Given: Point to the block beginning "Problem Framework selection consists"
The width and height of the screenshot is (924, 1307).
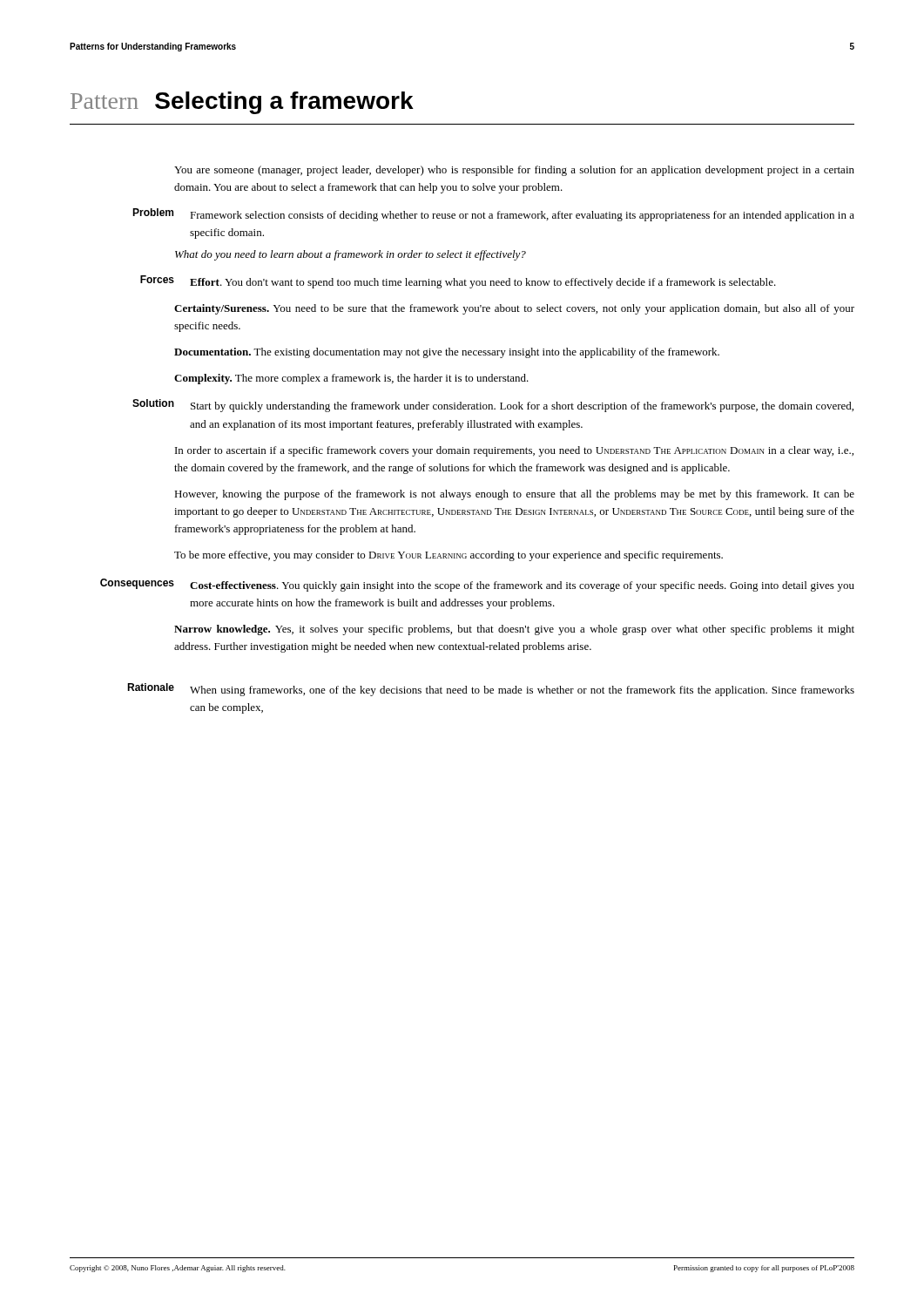Looking at the screenshot, I should 462,224.
